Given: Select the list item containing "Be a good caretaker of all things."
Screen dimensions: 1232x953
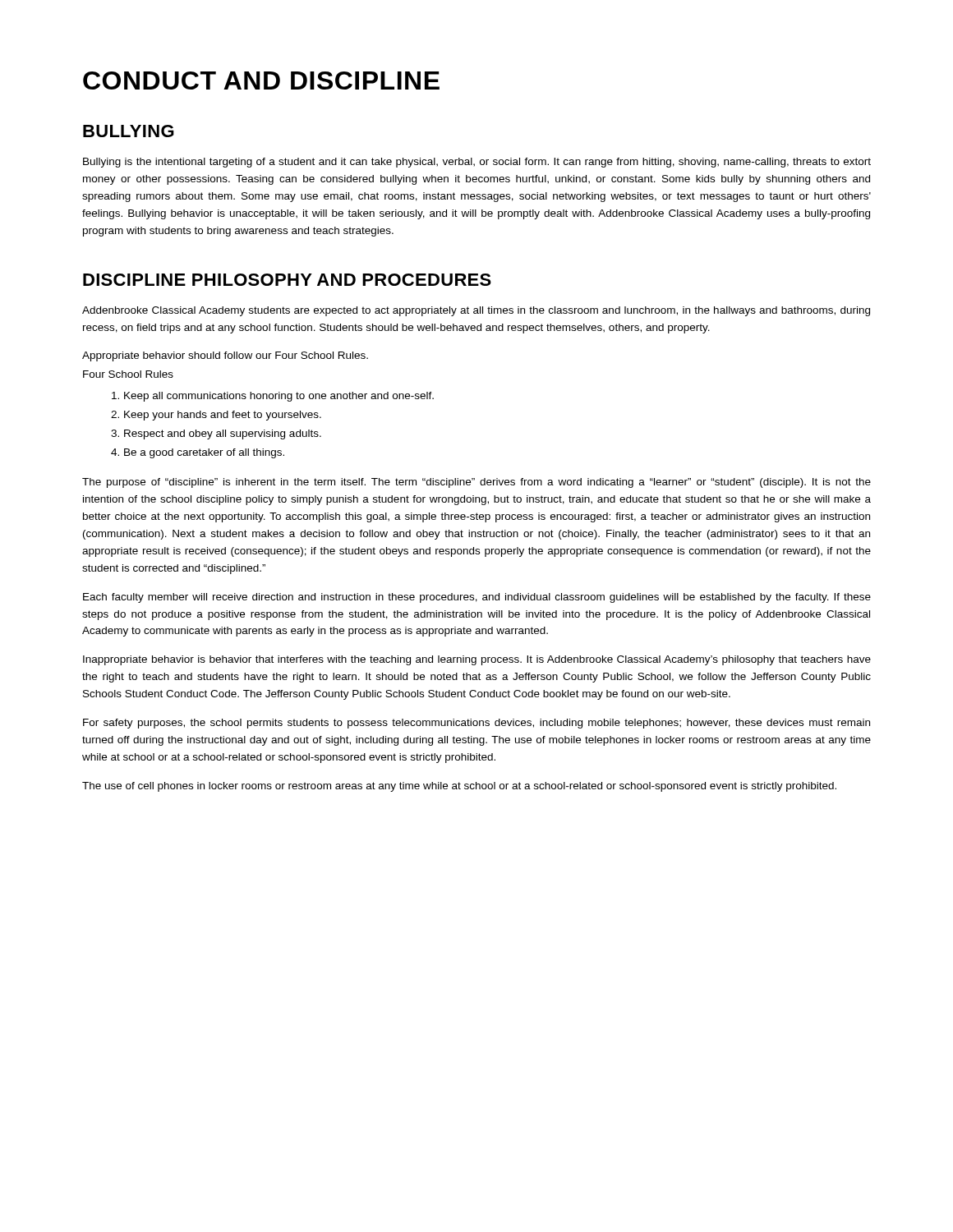Looking at the screenshot, I should (x=204, y=453).
